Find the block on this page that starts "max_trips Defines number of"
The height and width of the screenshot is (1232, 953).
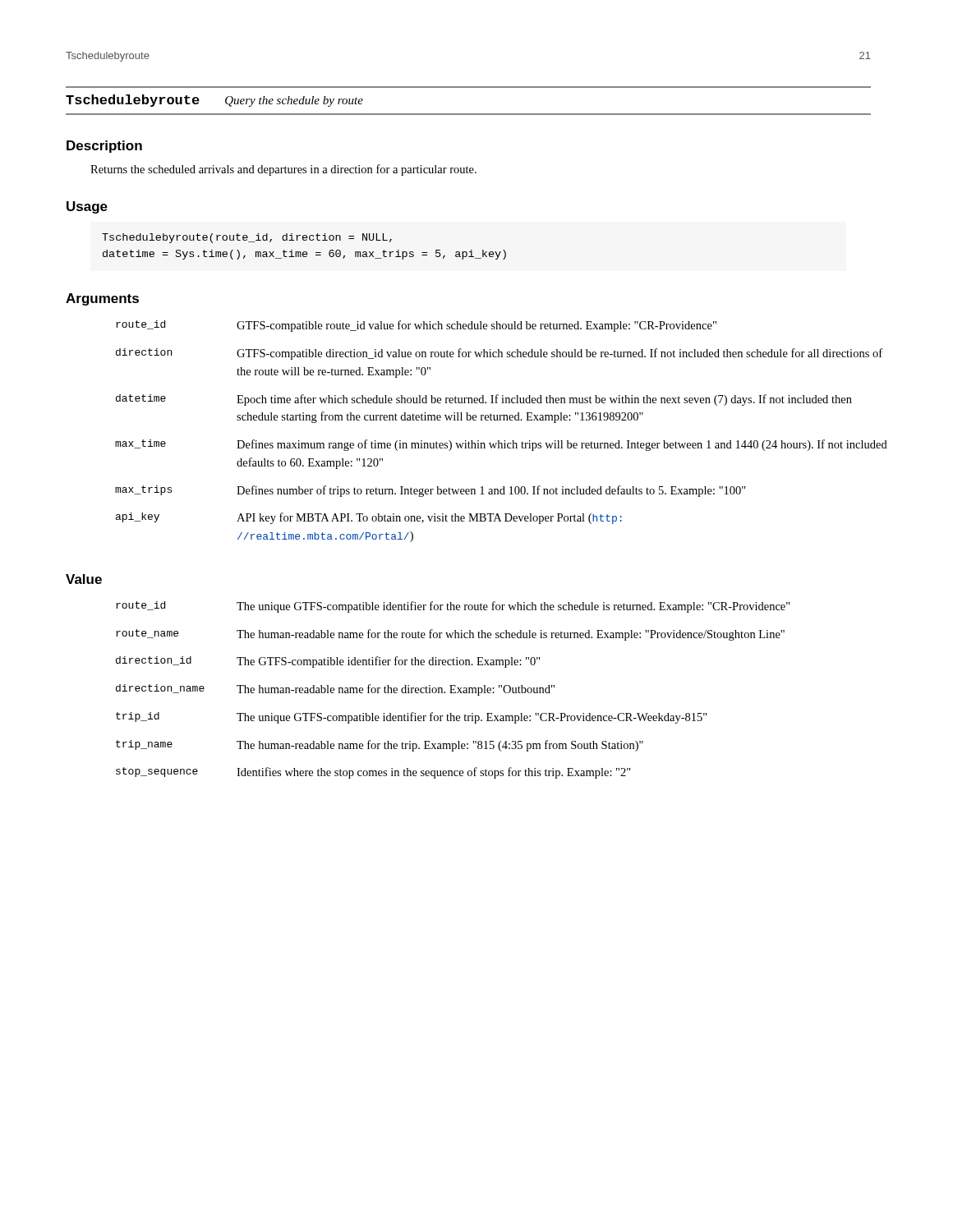[505, 492]
